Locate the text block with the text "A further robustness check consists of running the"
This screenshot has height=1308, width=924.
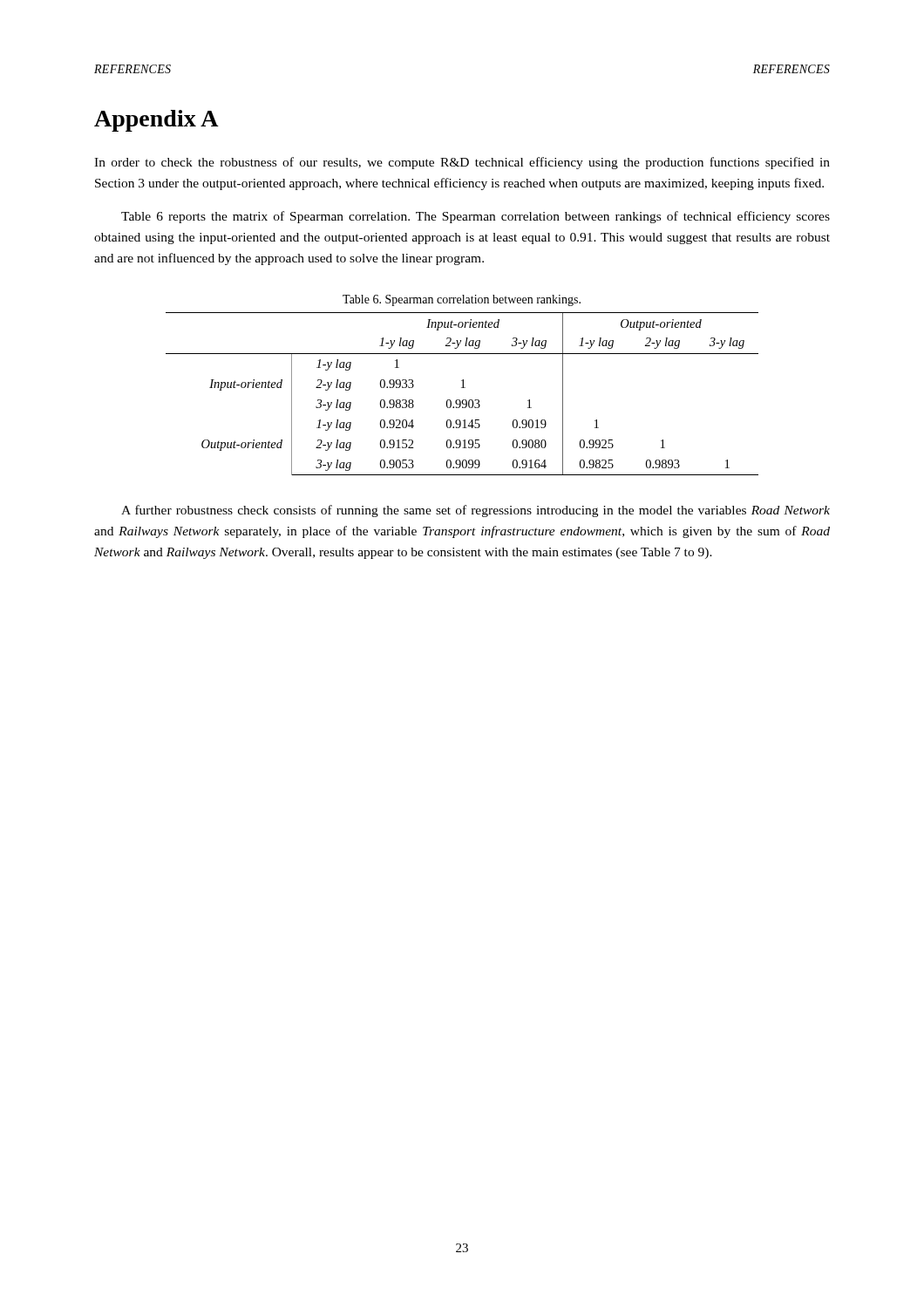coord(462,531)
